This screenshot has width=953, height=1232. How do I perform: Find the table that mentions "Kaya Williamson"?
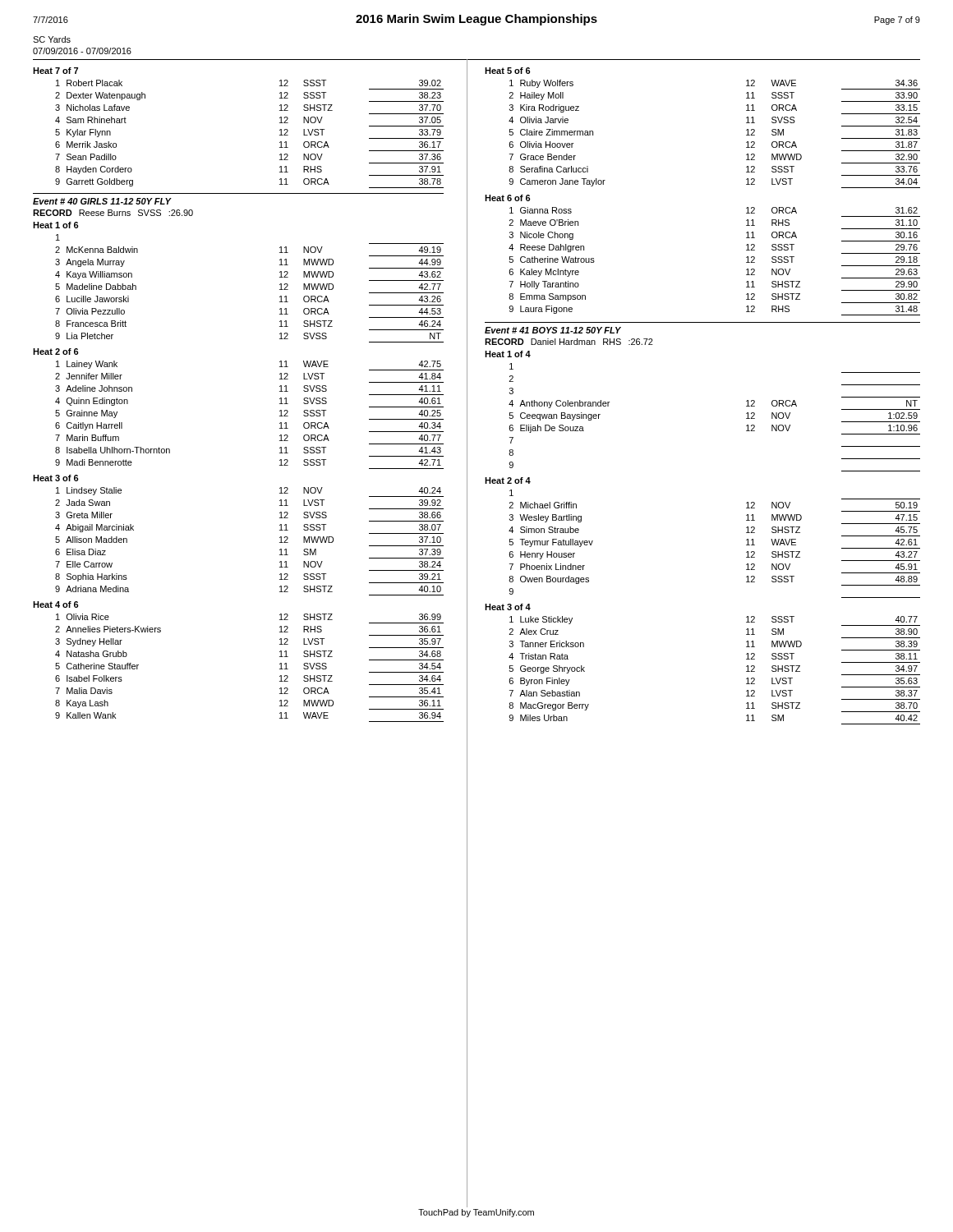click(238, 281)
